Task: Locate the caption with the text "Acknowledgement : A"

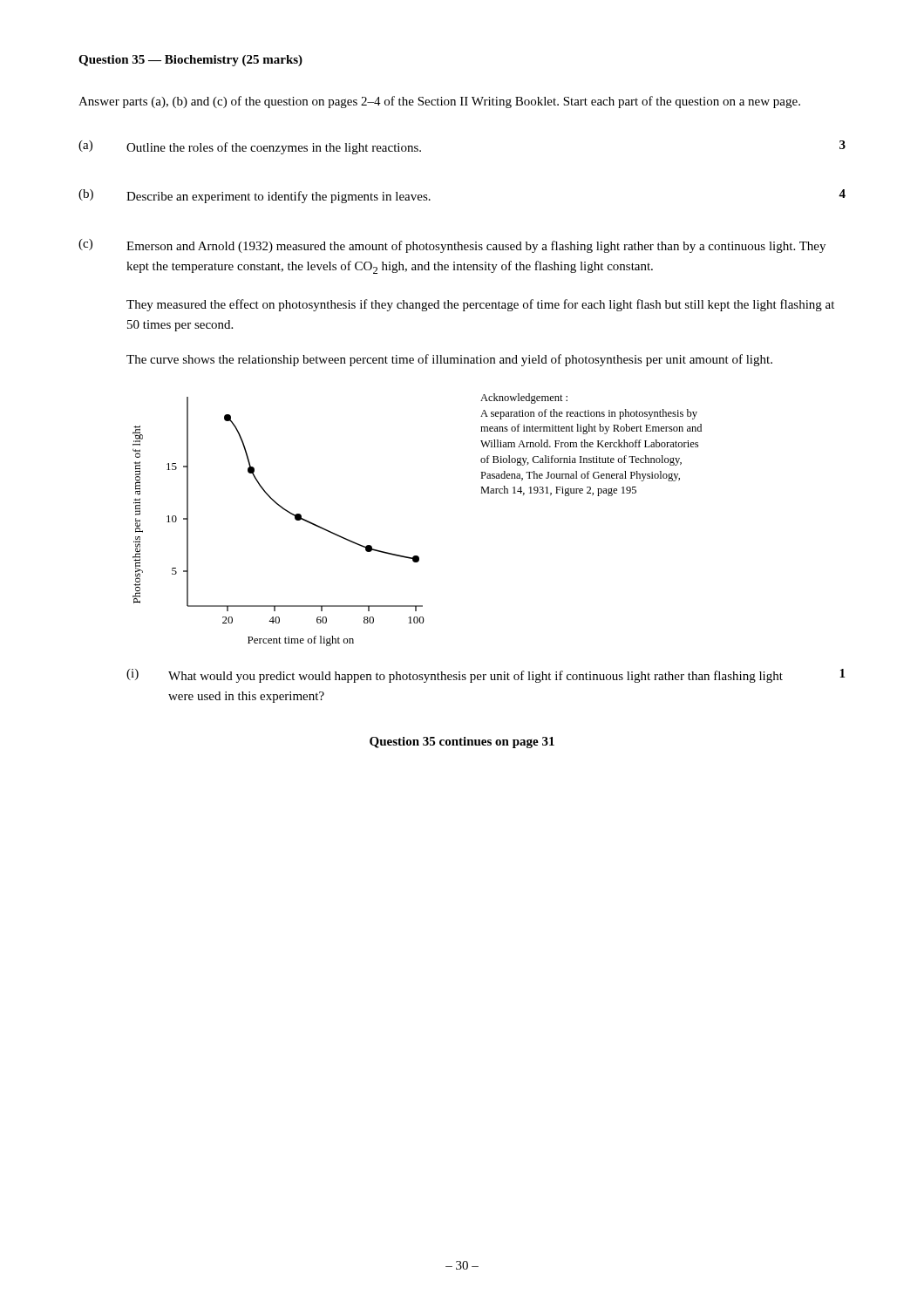Action: (591, 444)
